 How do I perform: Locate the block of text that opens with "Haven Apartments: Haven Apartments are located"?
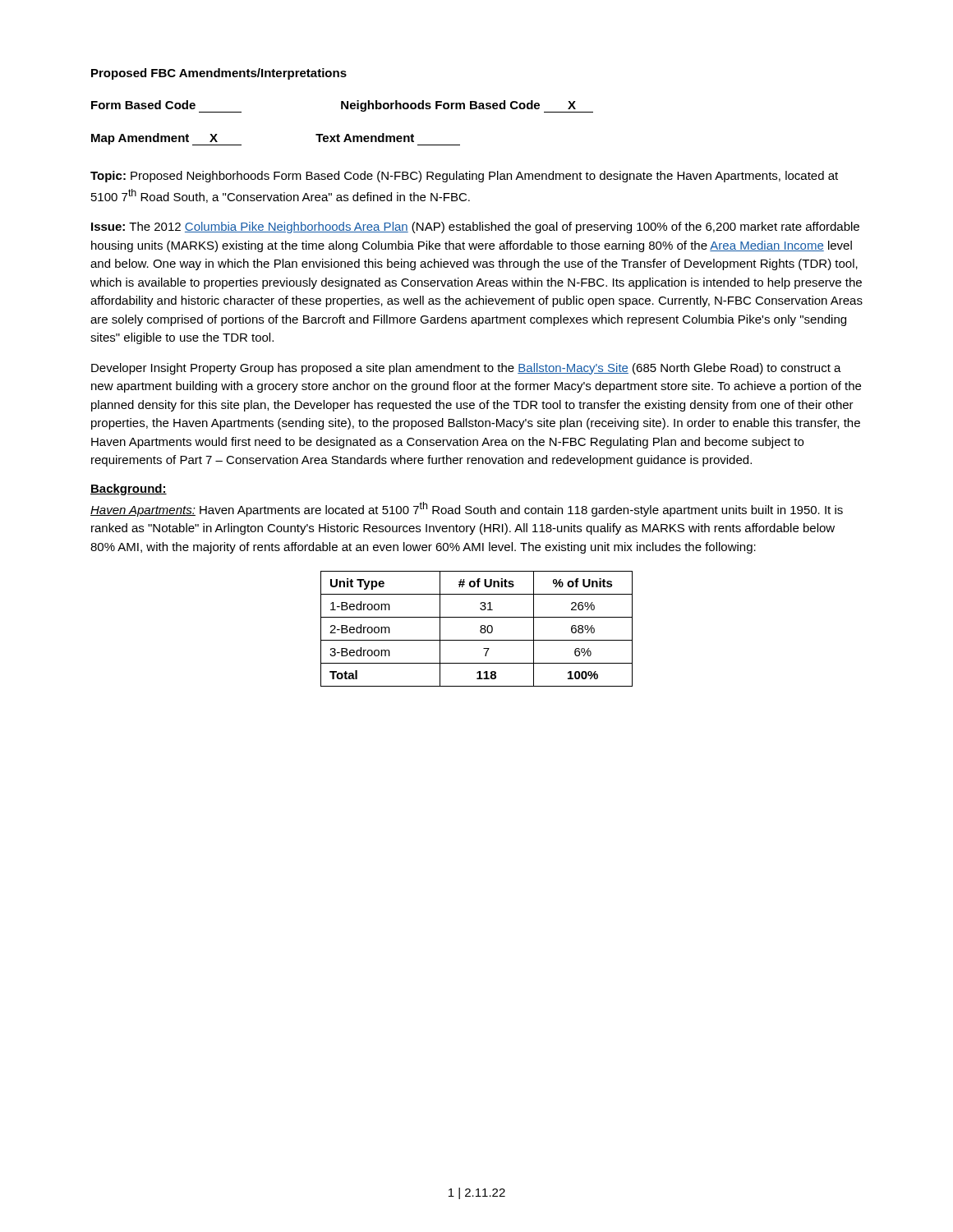[467, 526]
